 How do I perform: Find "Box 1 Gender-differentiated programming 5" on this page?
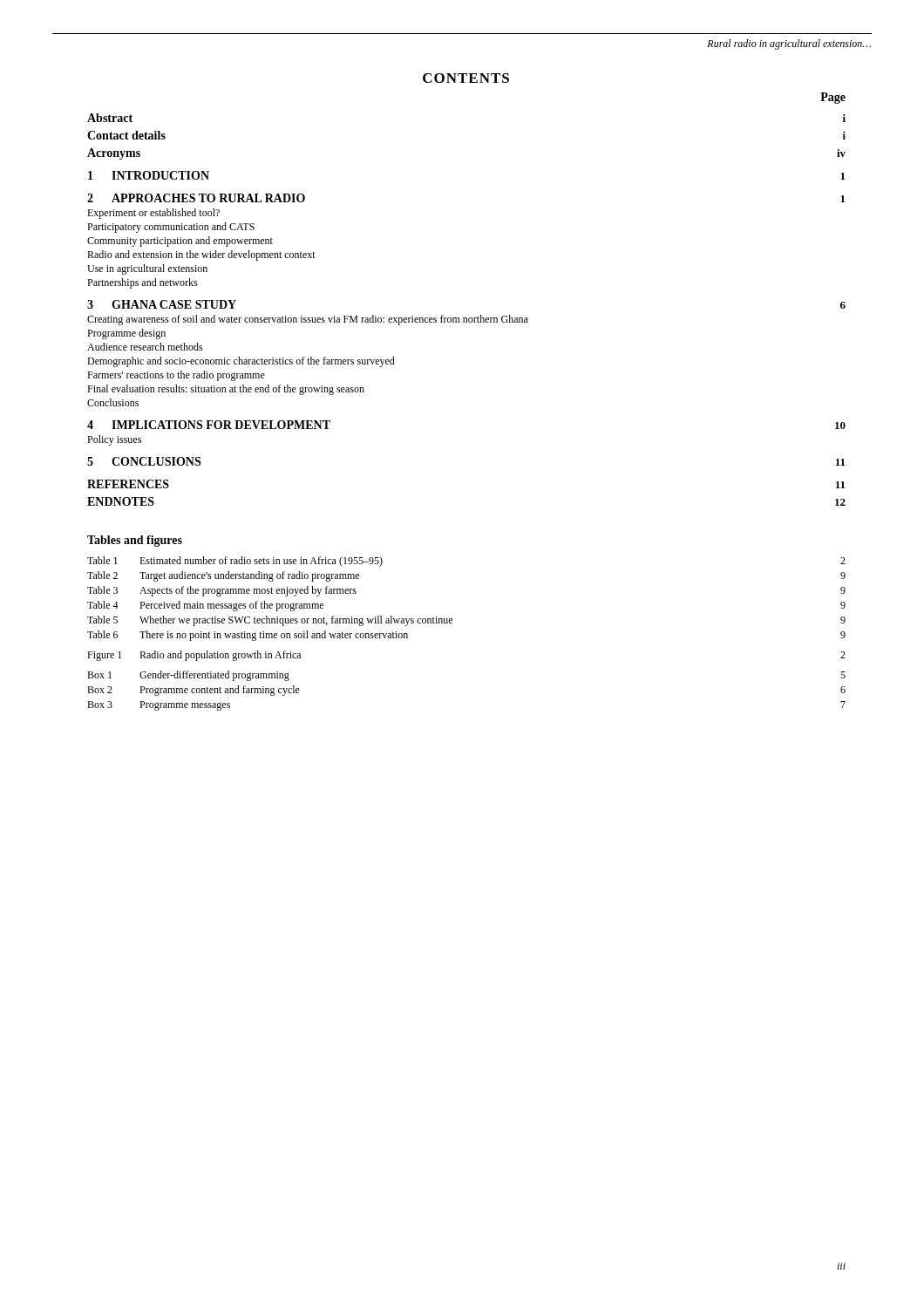(x=95, y=675)
